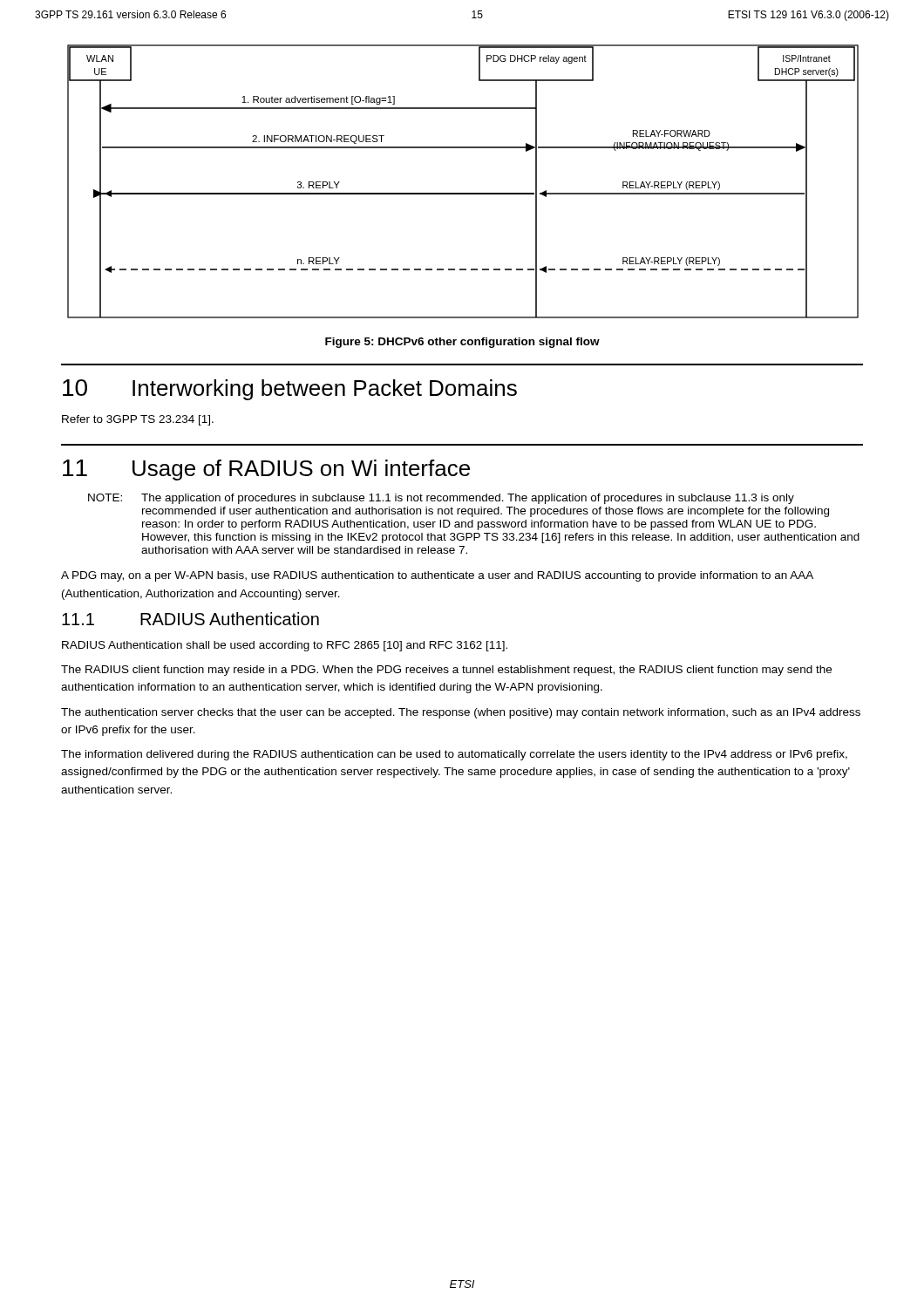Screen dimensions: 1308x924
Task: Where is the section header that starts "11 Usage of RADIUS"?
Action: click(266, 468)
